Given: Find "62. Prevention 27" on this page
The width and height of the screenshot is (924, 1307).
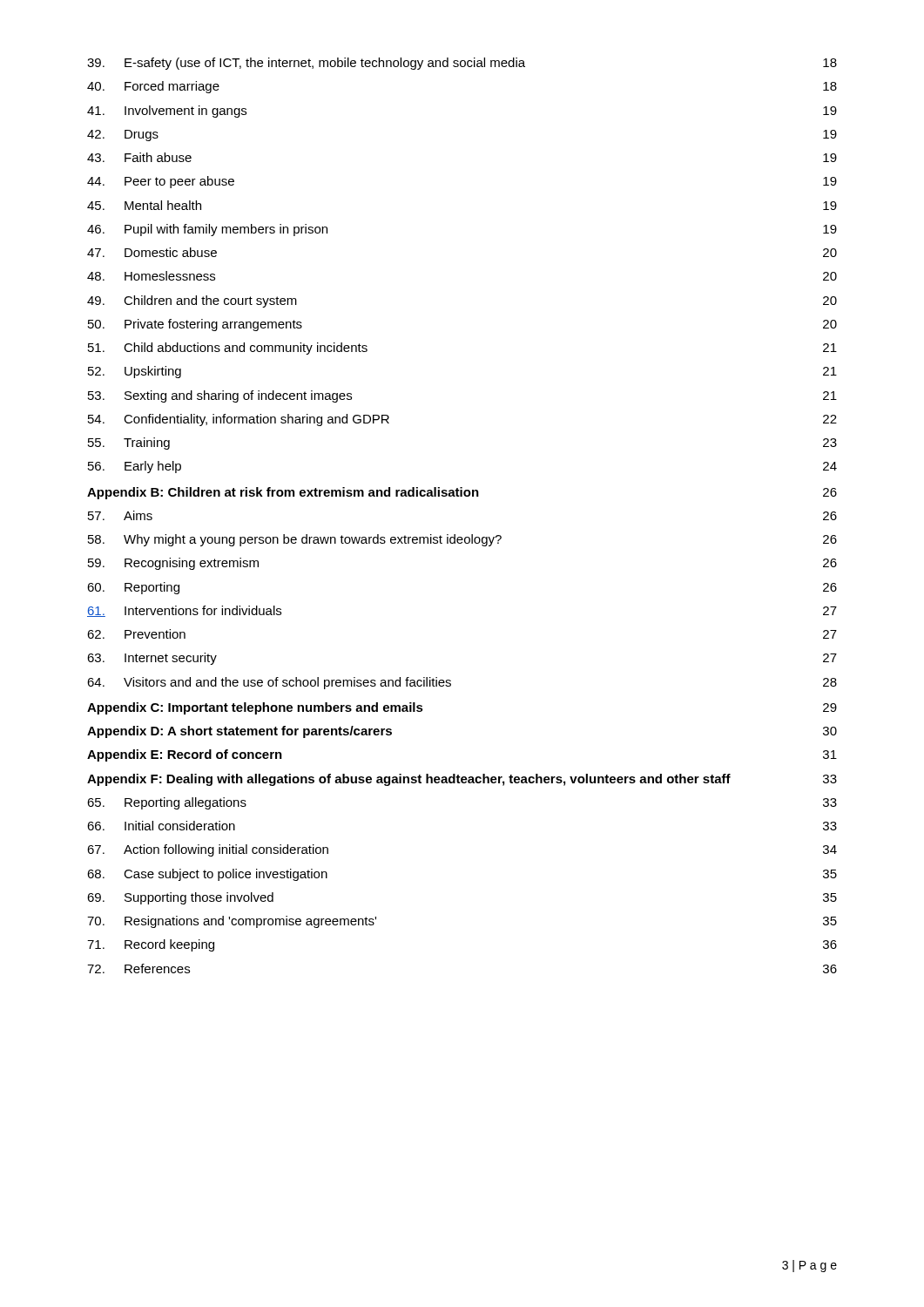Looking at the screenshot, I should tap(145, 634).
